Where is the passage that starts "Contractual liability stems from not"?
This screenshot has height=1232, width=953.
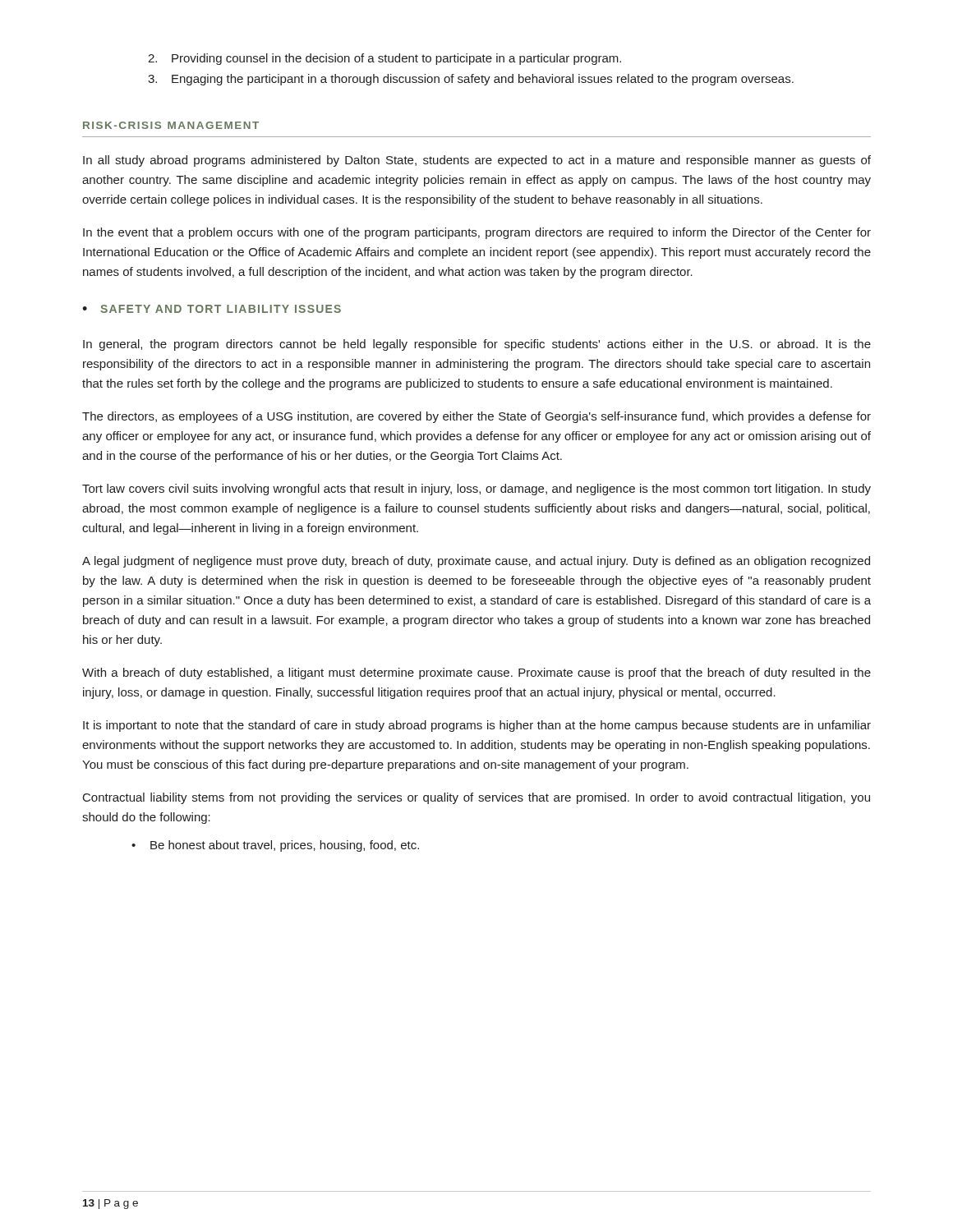click(476, 807)
